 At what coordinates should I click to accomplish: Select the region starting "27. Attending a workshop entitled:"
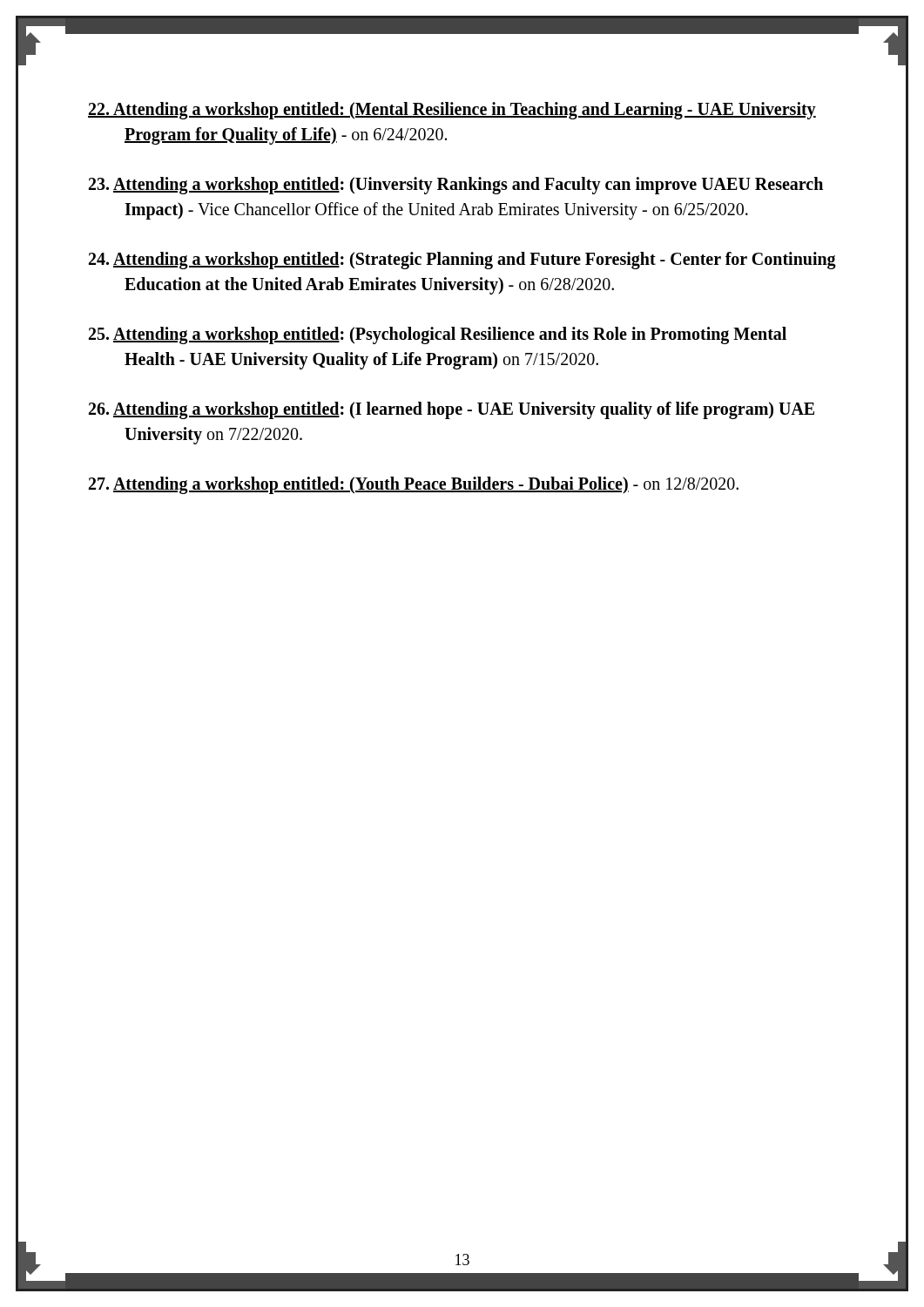(x=462, y=484)
